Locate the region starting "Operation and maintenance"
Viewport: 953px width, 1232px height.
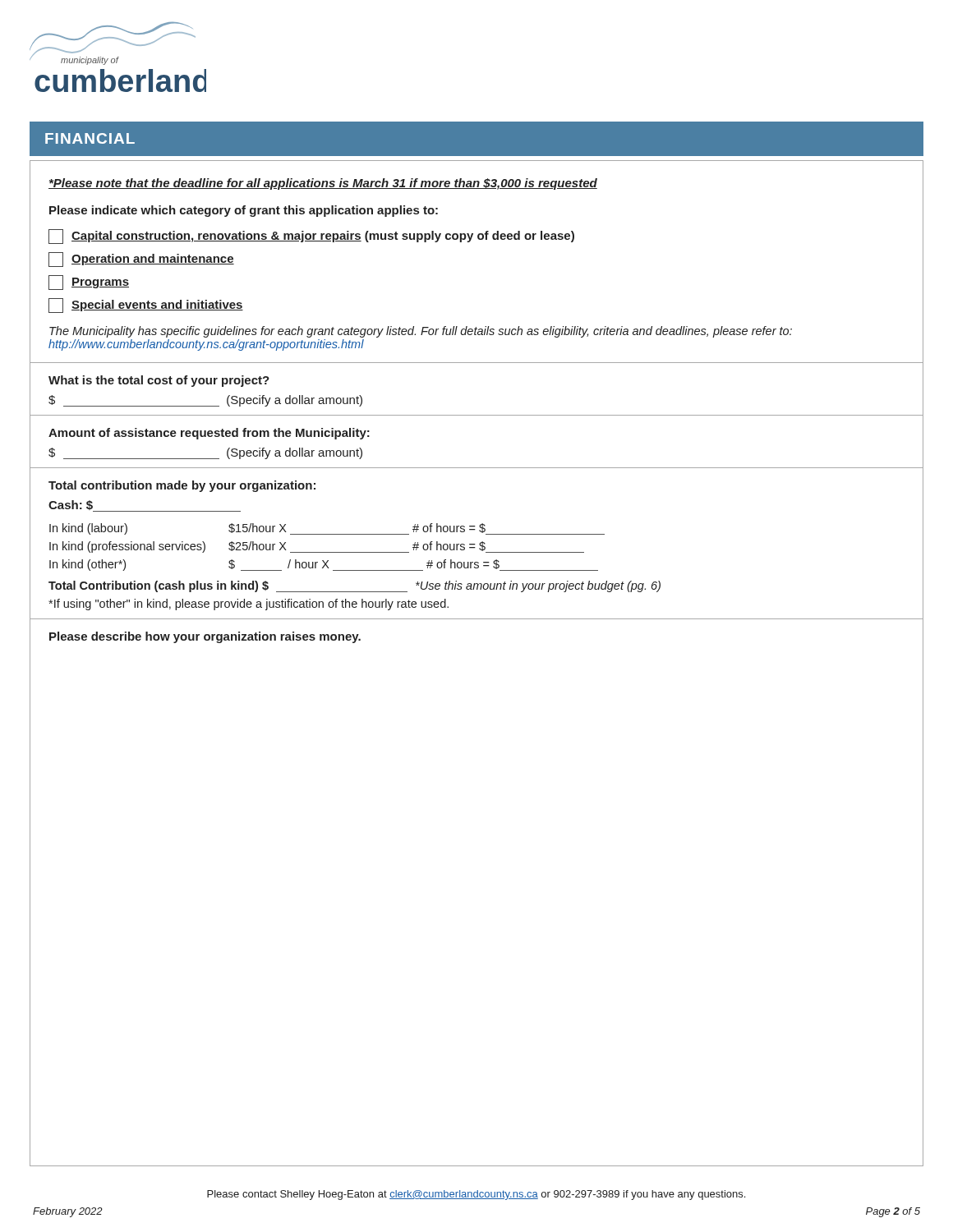coord(141,259)
